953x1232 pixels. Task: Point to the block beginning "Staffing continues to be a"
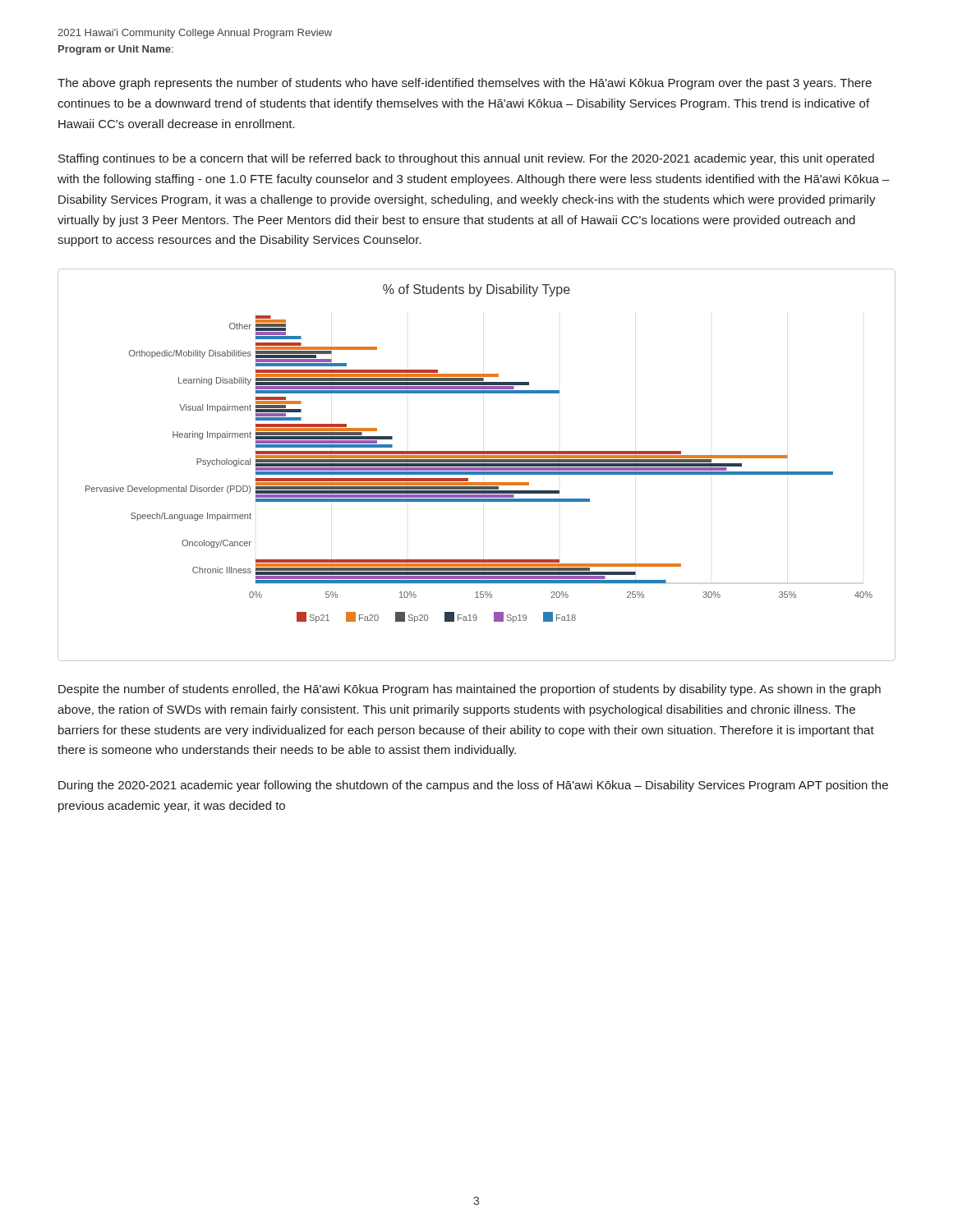[x=473, y=199]
